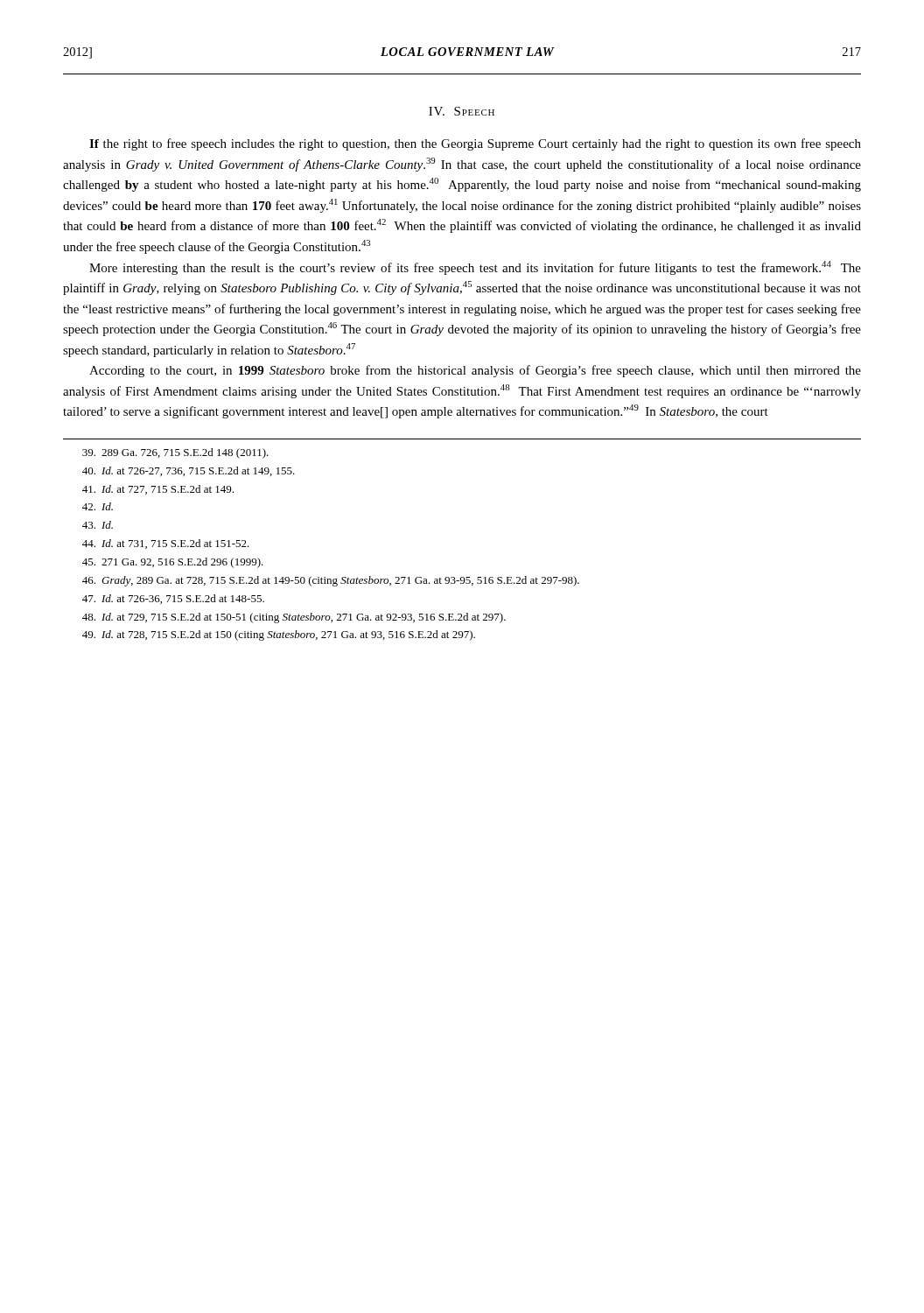
Task: Find the footnote that reads "Id. at 727, 715 S.E.2d at 149."
Action: click(x=158, y=490)
